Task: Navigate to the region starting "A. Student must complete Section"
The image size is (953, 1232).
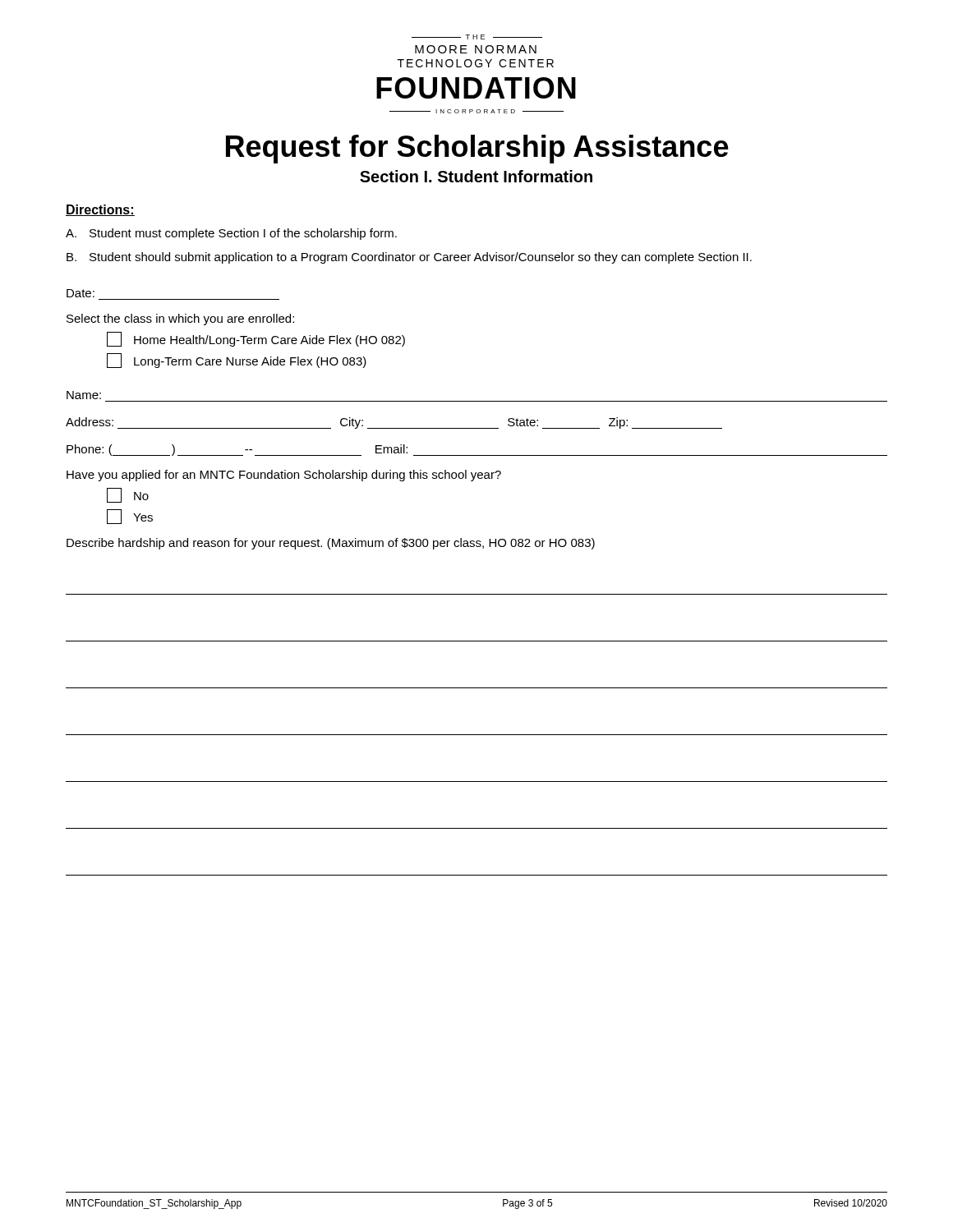Action: [x=231, y=234]
